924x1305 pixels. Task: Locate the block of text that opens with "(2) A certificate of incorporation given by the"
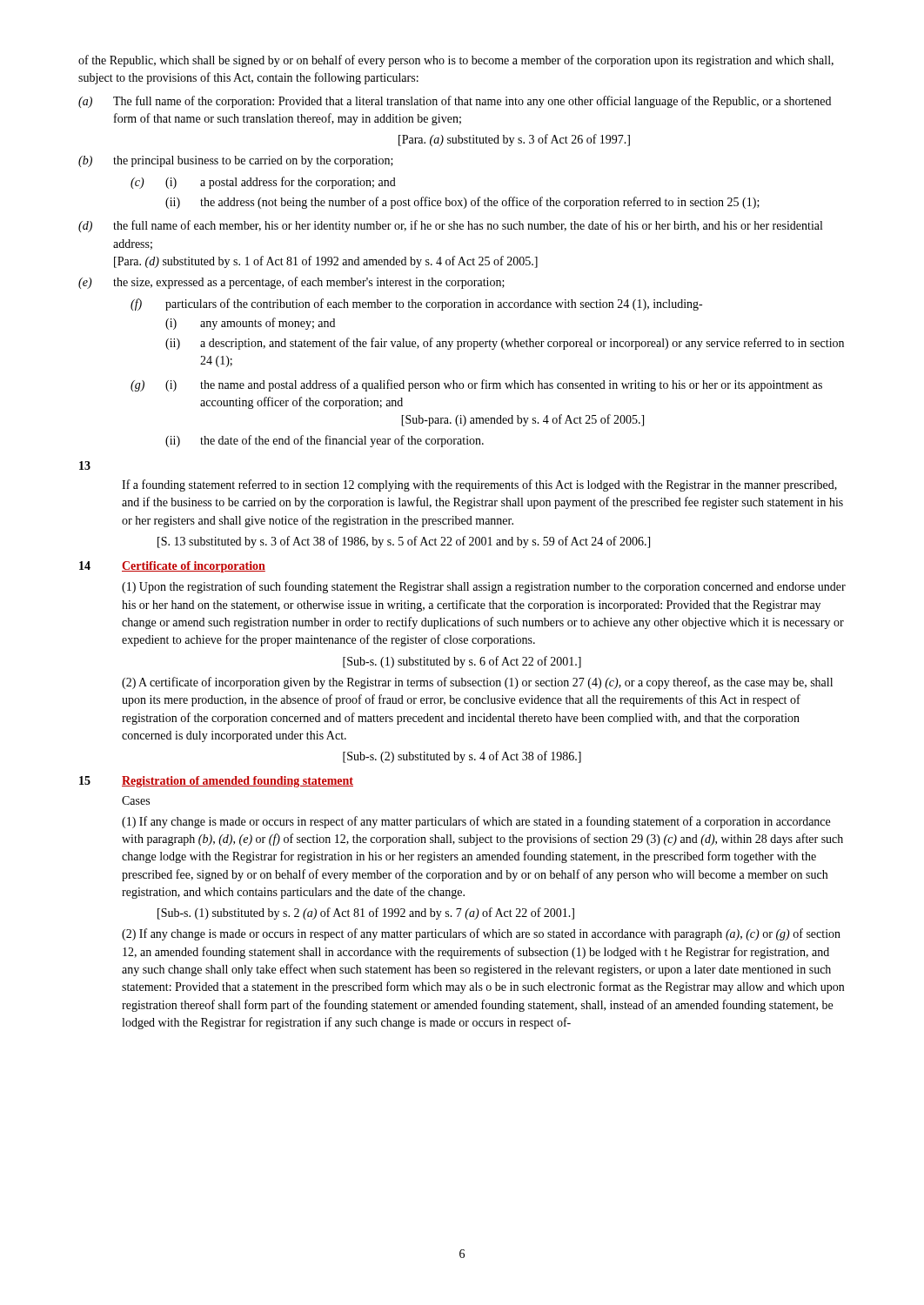pos(477,709)
